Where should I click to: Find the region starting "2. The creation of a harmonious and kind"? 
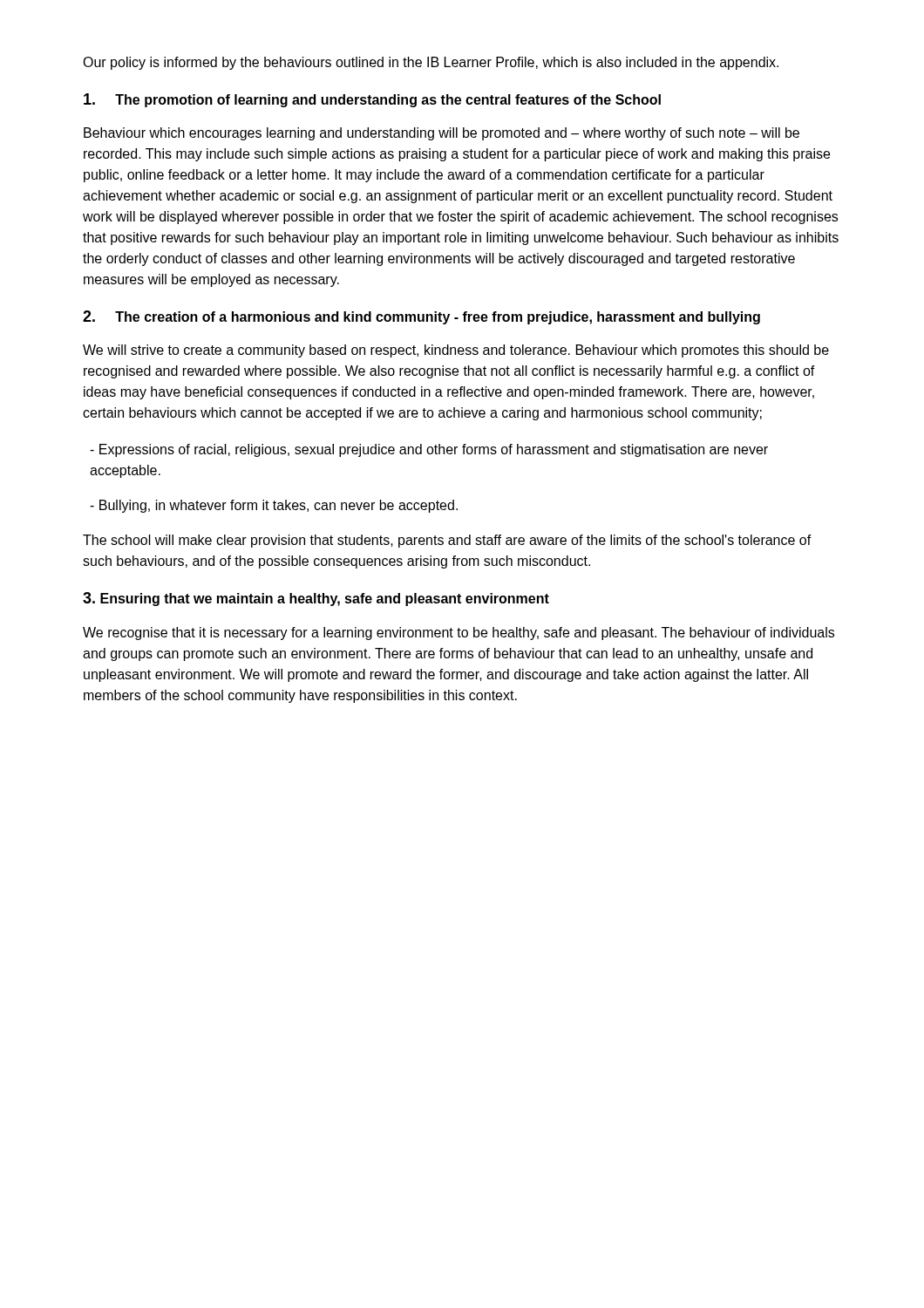click(422, 317)
